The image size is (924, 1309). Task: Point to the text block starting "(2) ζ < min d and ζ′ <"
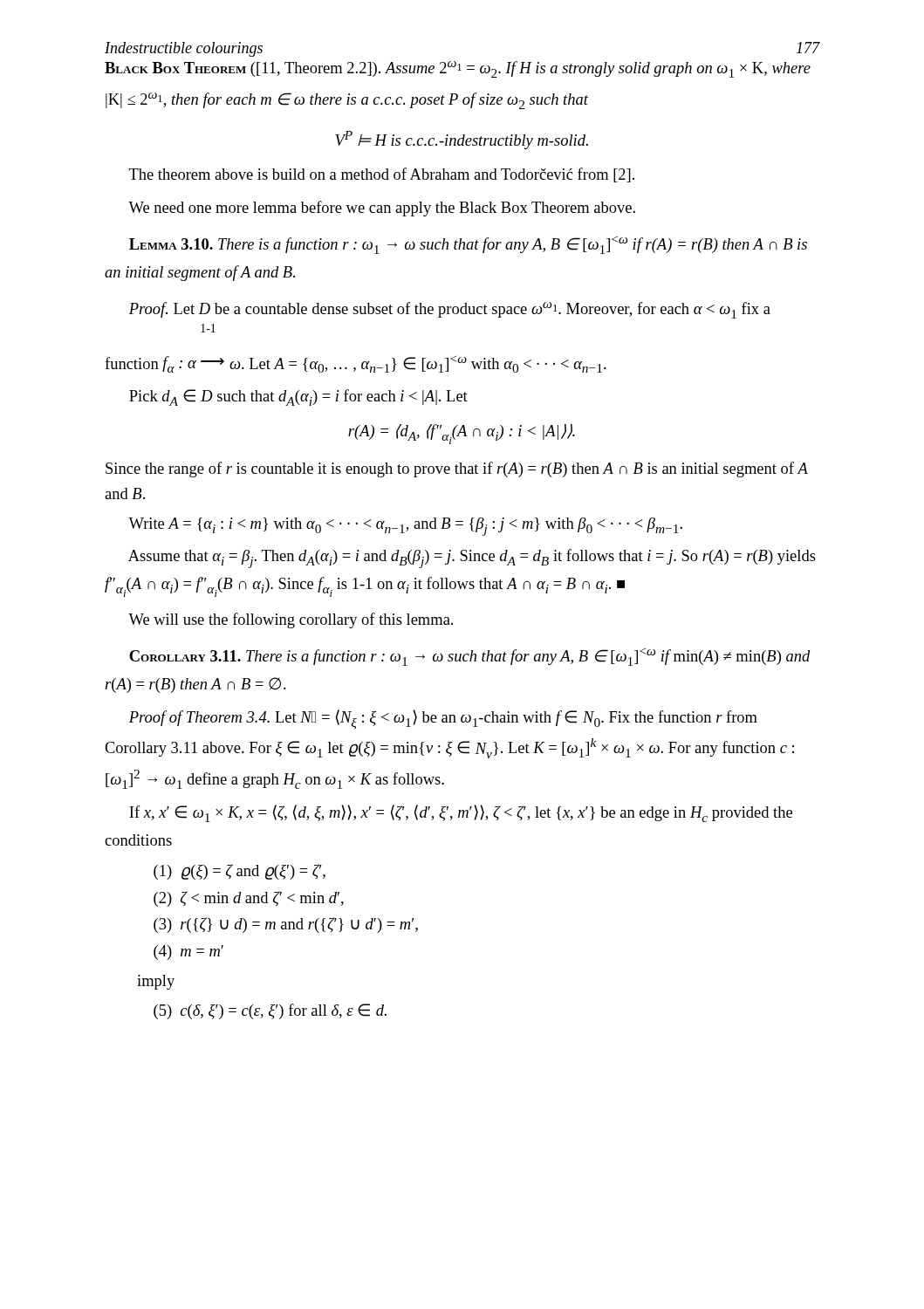point(249,898)
